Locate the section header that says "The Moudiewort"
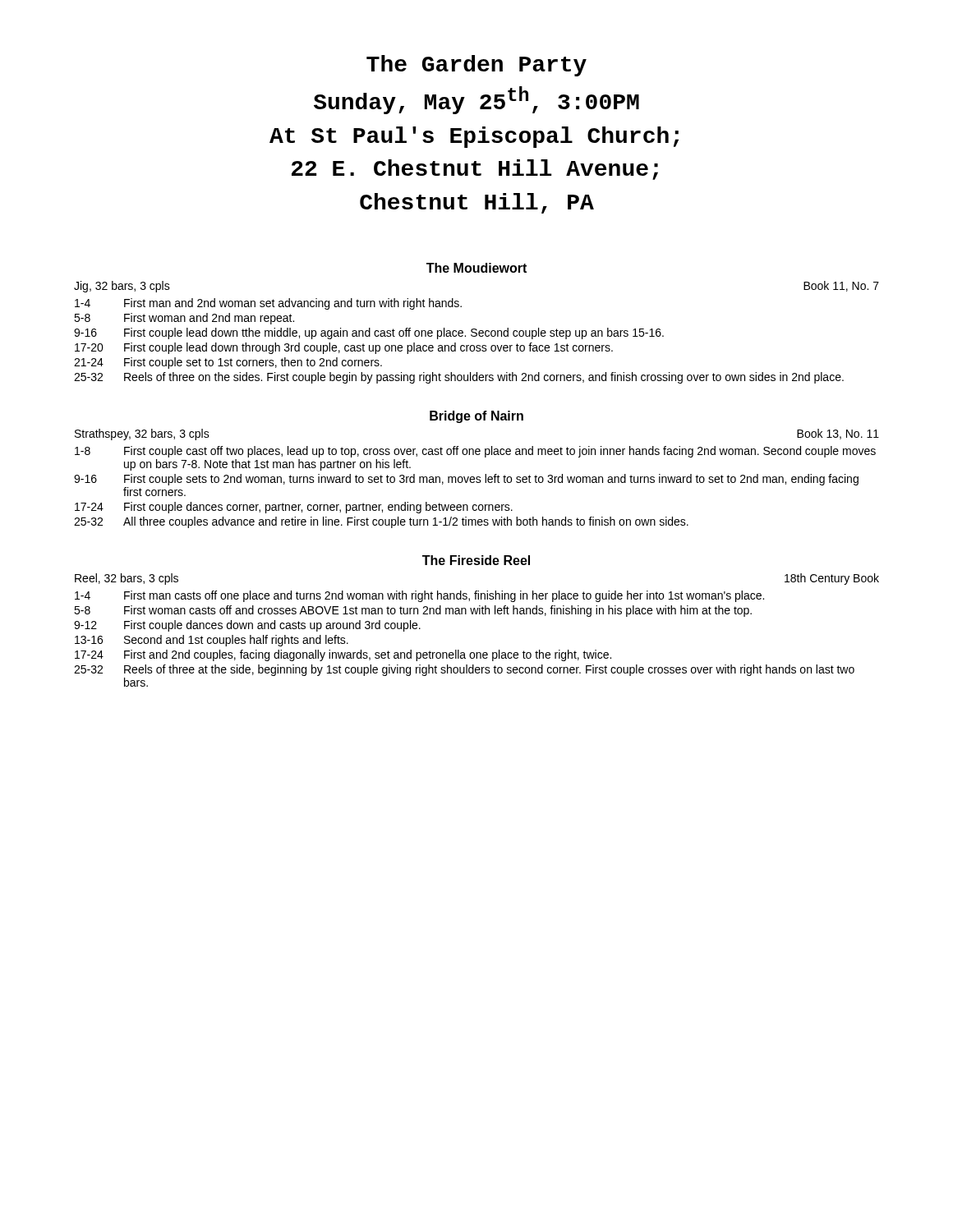Screen dimensions: 1232x953 point(476,268)
